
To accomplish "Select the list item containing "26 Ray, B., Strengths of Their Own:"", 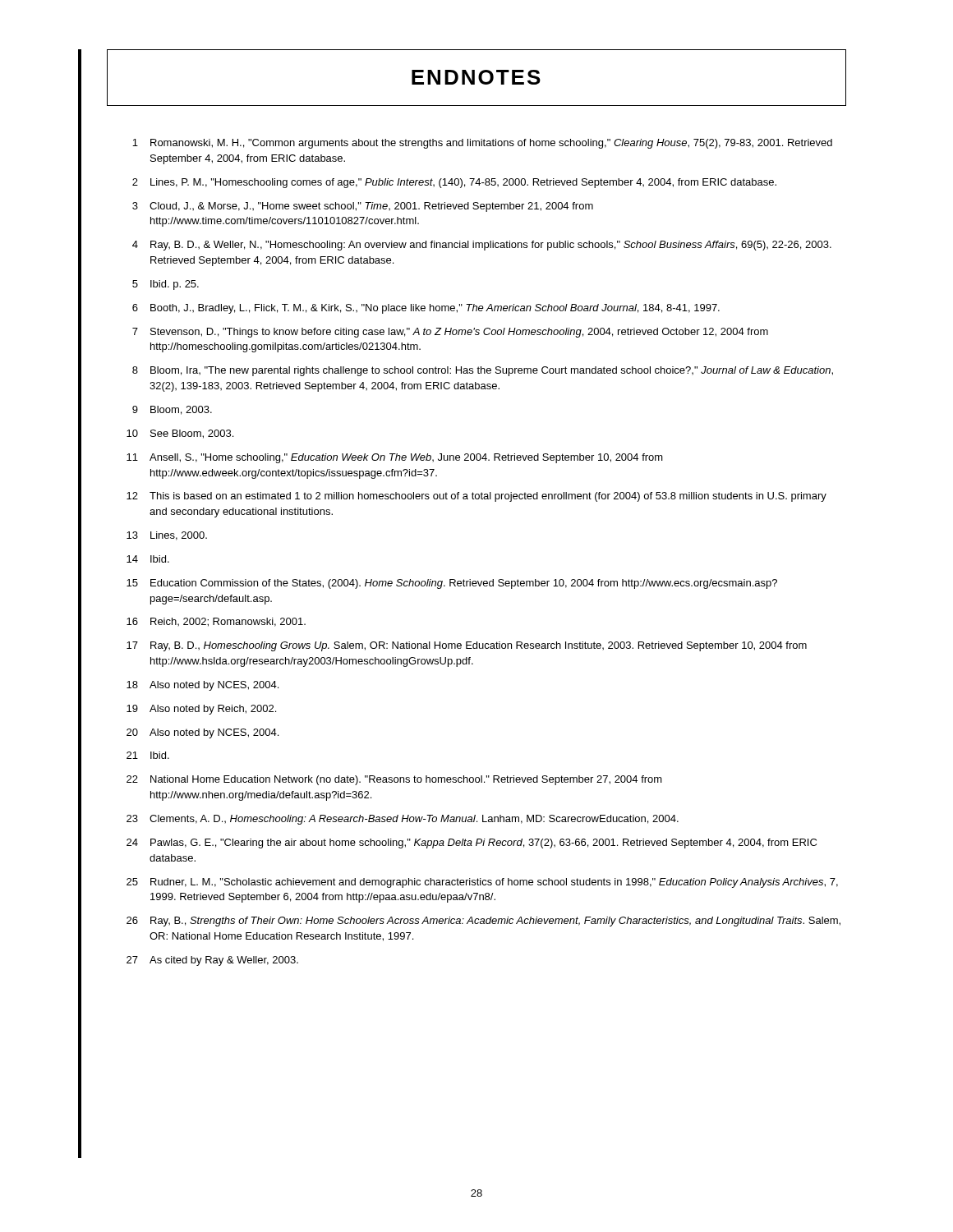I will tap(476, 929).
